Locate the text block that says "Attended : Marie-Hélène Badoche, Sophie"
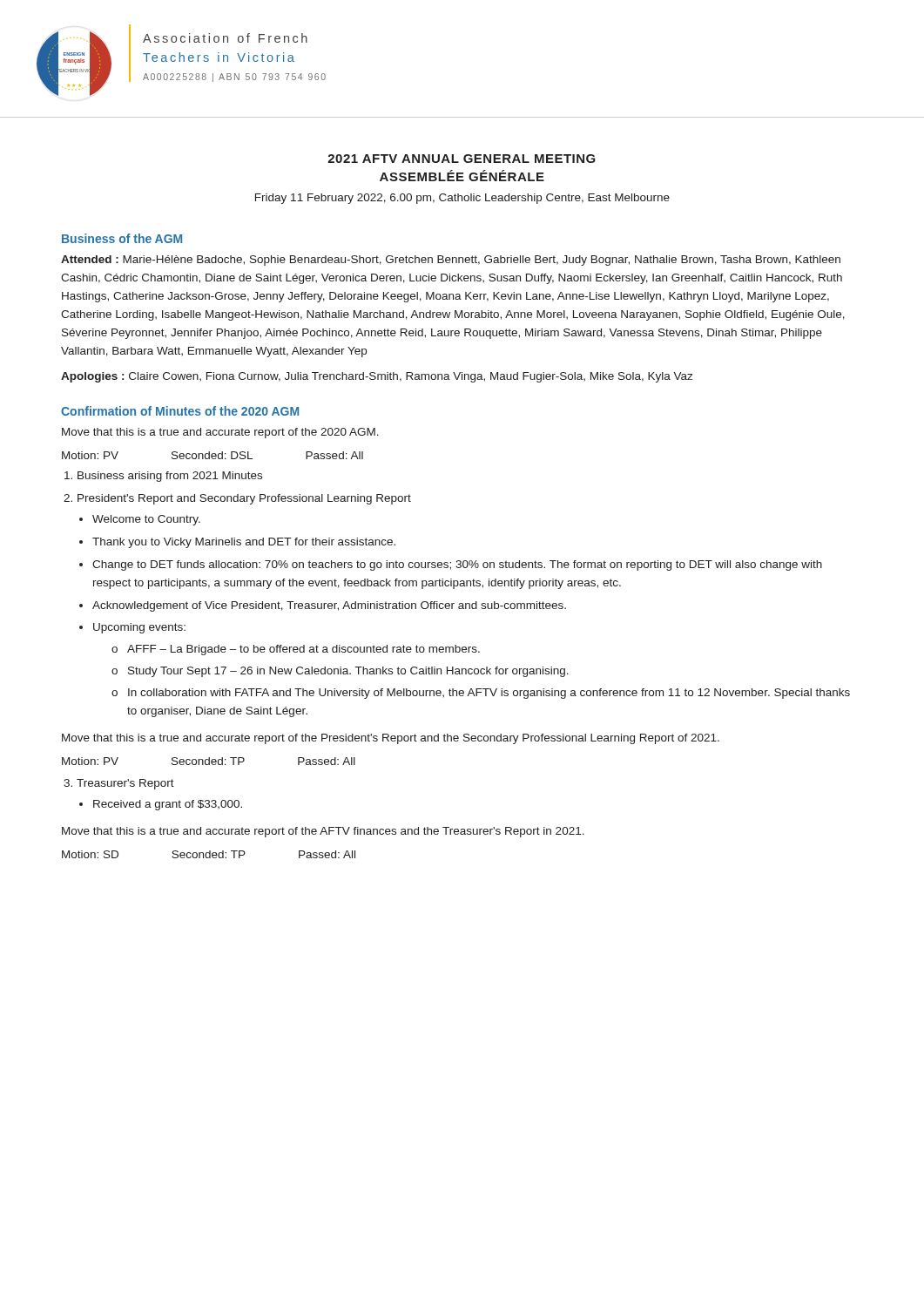The height and width of the screenshot is (1307, 924). [x=453, y=305]
